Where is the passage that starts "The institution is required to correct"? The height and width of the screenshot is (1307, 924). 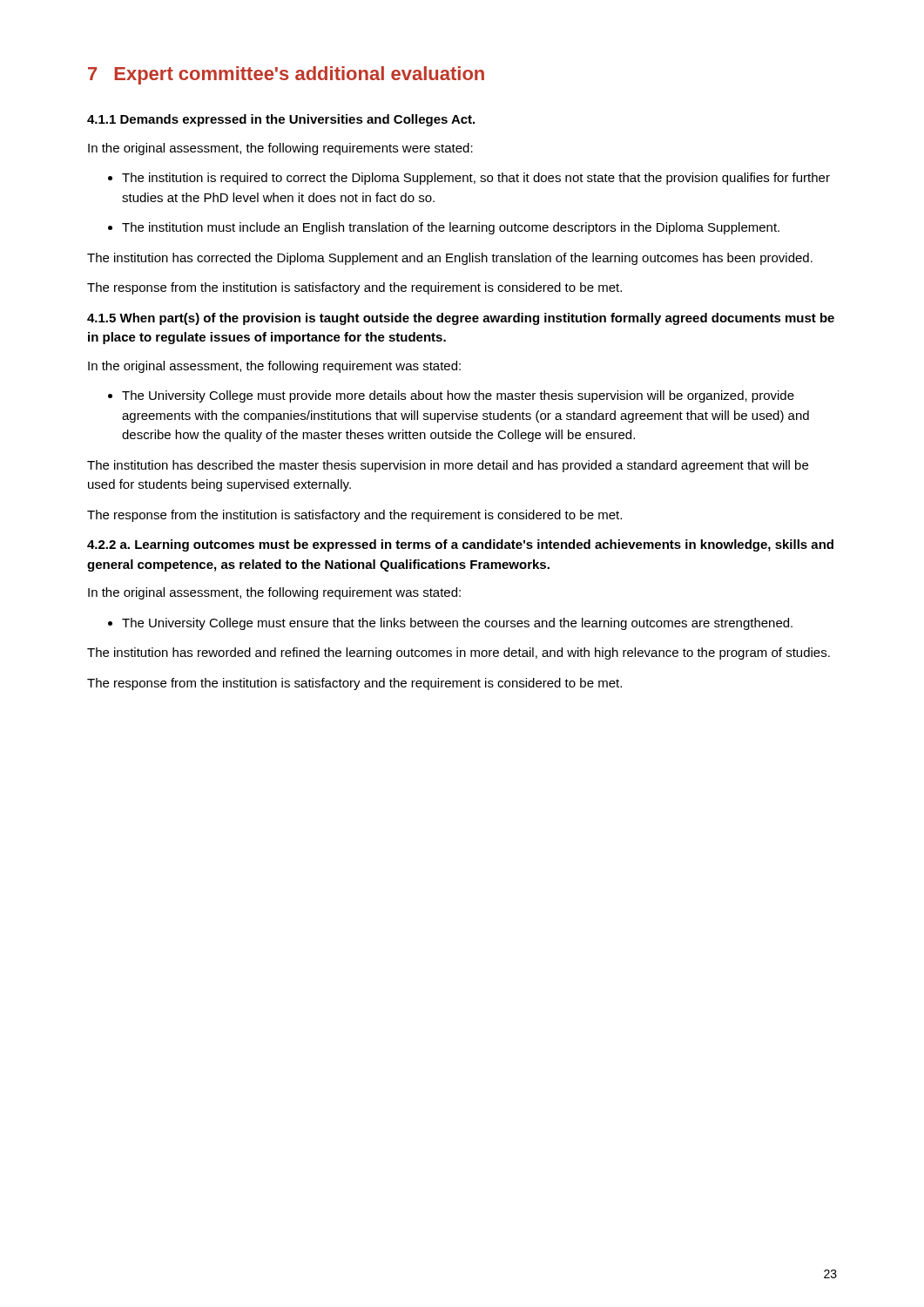tap(462, 188)
